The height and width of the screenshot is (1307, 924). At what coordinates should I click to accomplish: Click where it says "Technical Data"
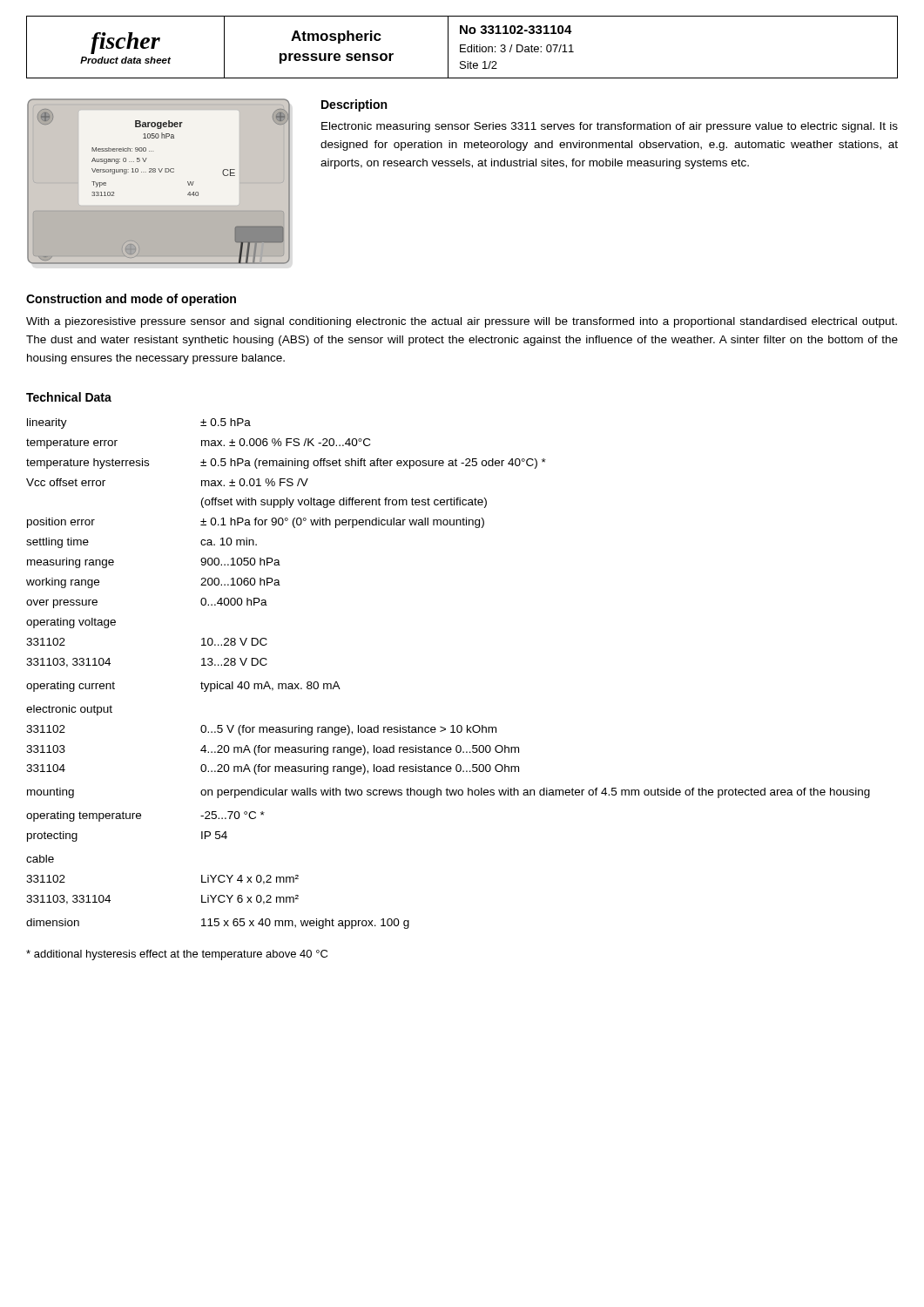[x=69, y=397]
